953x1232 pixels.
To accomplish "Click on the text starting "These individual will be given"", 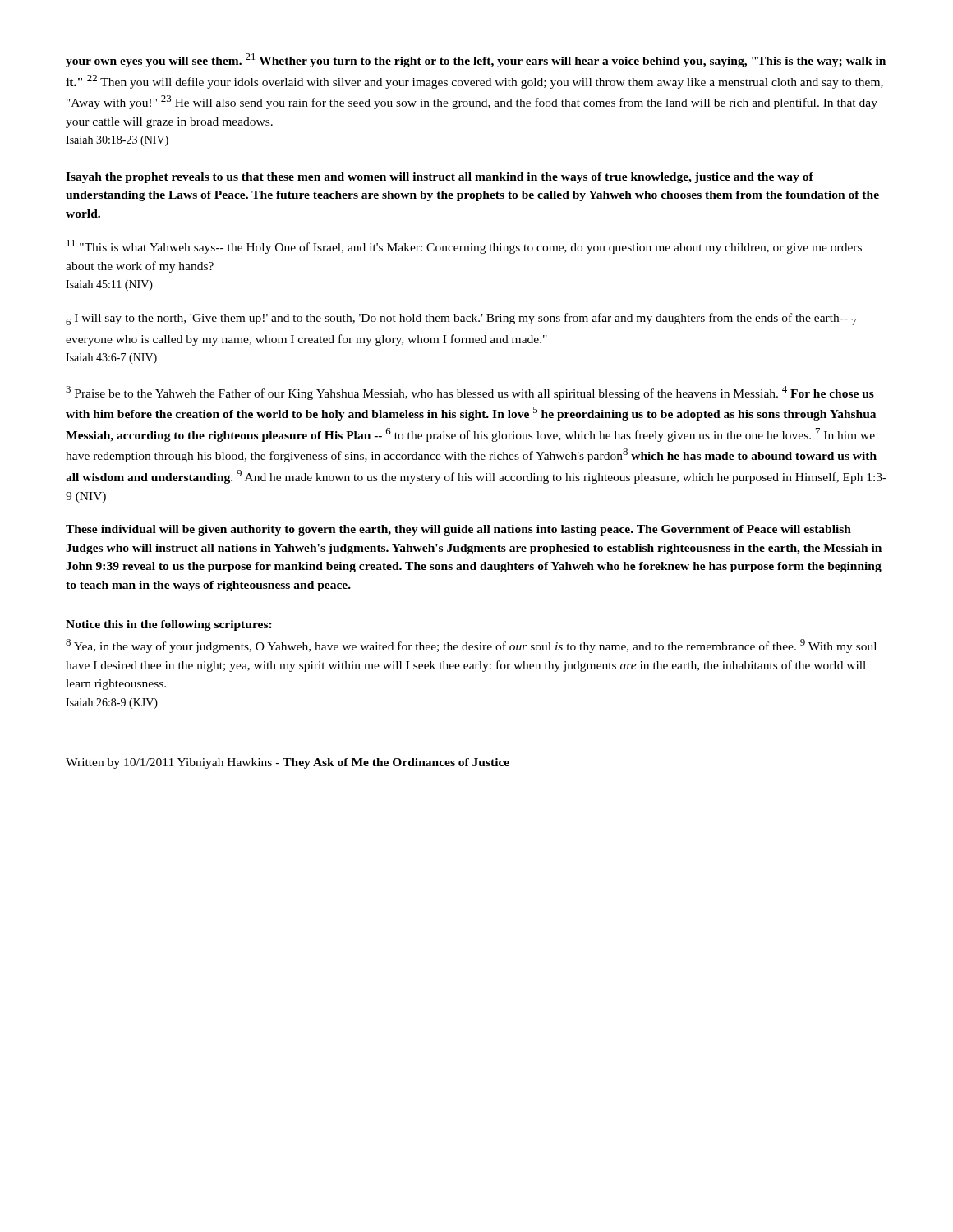I will [x=474, y=556].
